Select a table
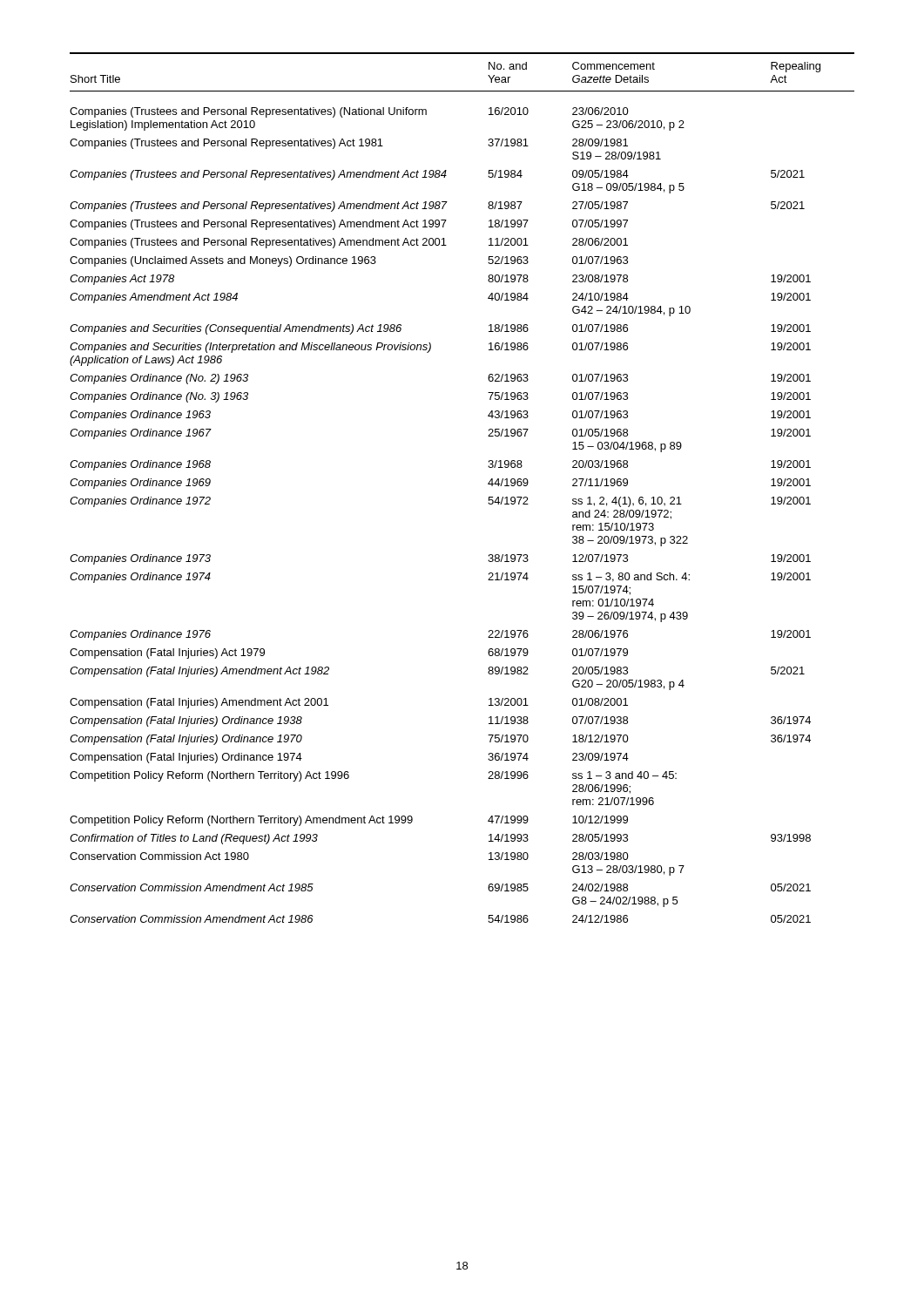924x1307 pixels. point(462,490)
